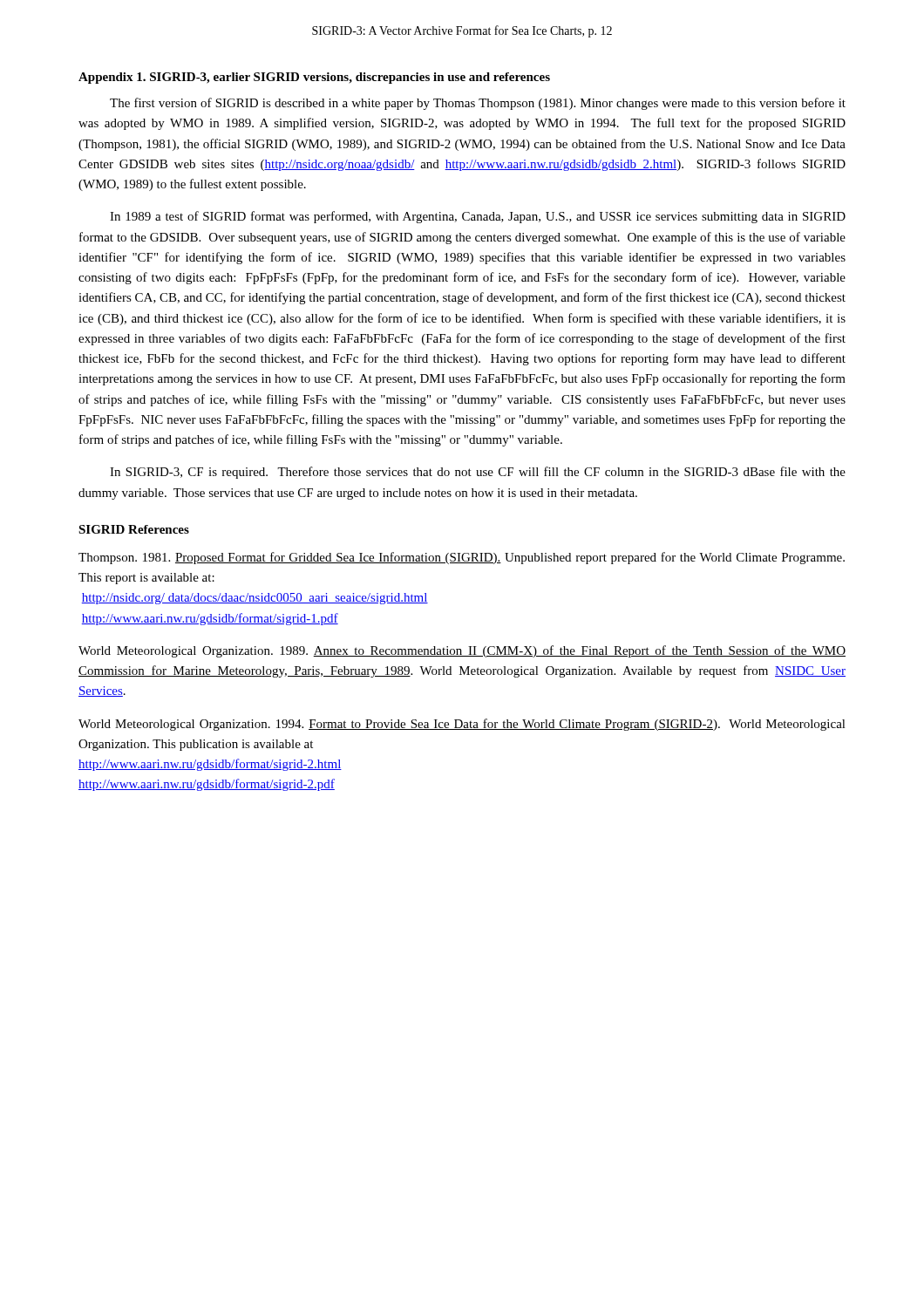The height and width of the screenshot is (1308, 924).
Task: Navigate to the text starting "World Meteorological Organization. 1994. Format to"
Action: coord(462,725)
